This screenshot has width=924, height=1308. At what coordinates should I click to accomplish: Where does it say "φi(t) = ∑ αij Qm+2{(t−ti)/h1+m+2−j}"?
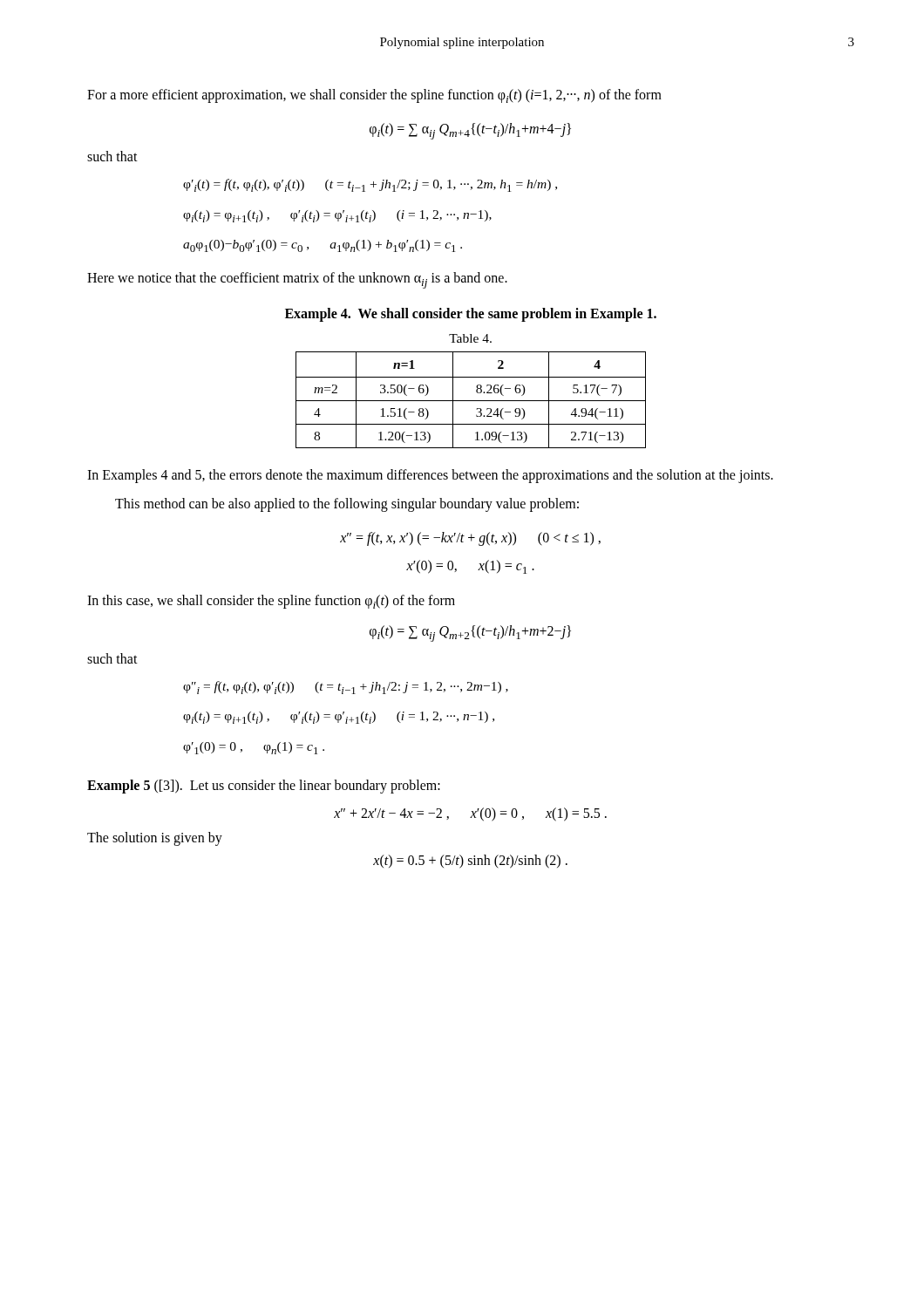pyautogui.click(x=471, y=633)
